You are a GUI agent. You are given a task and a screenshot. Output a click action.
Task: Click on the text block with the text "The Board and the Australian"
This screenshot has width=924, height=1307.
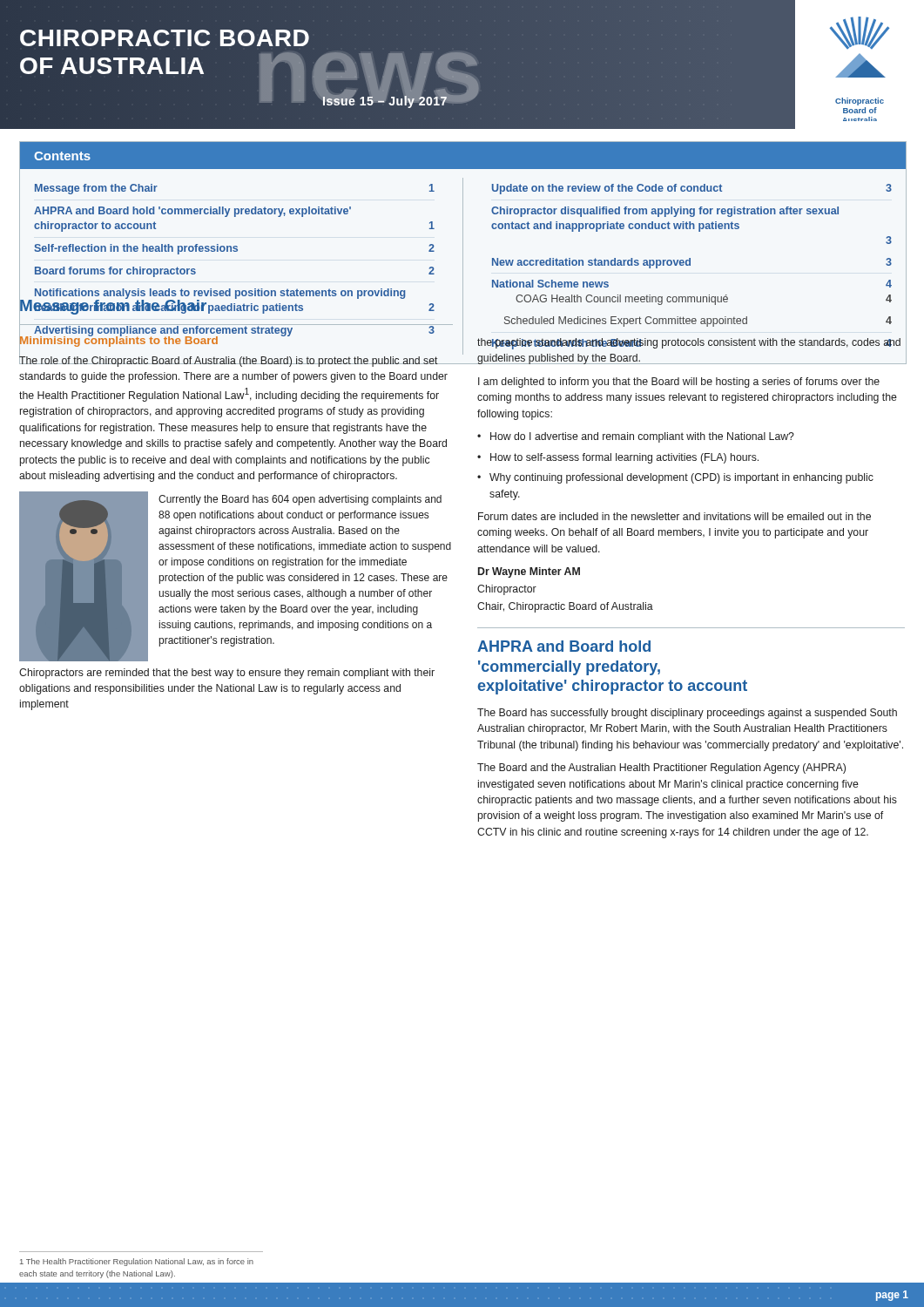coord(691,800)
